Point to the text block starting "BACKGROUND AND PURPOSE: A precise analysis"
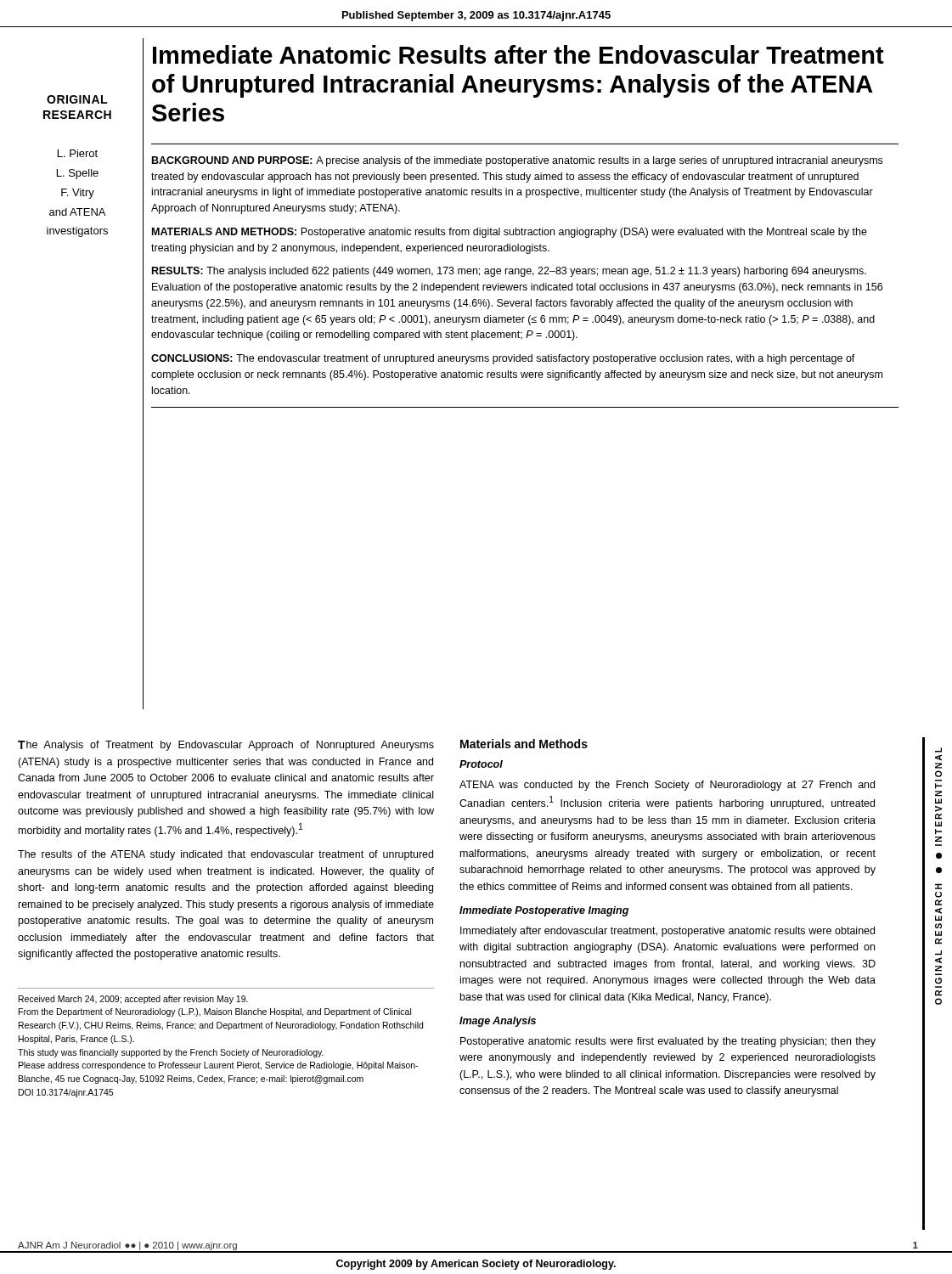The height and width of the screenshot is (1274, 952). (517, 184)
